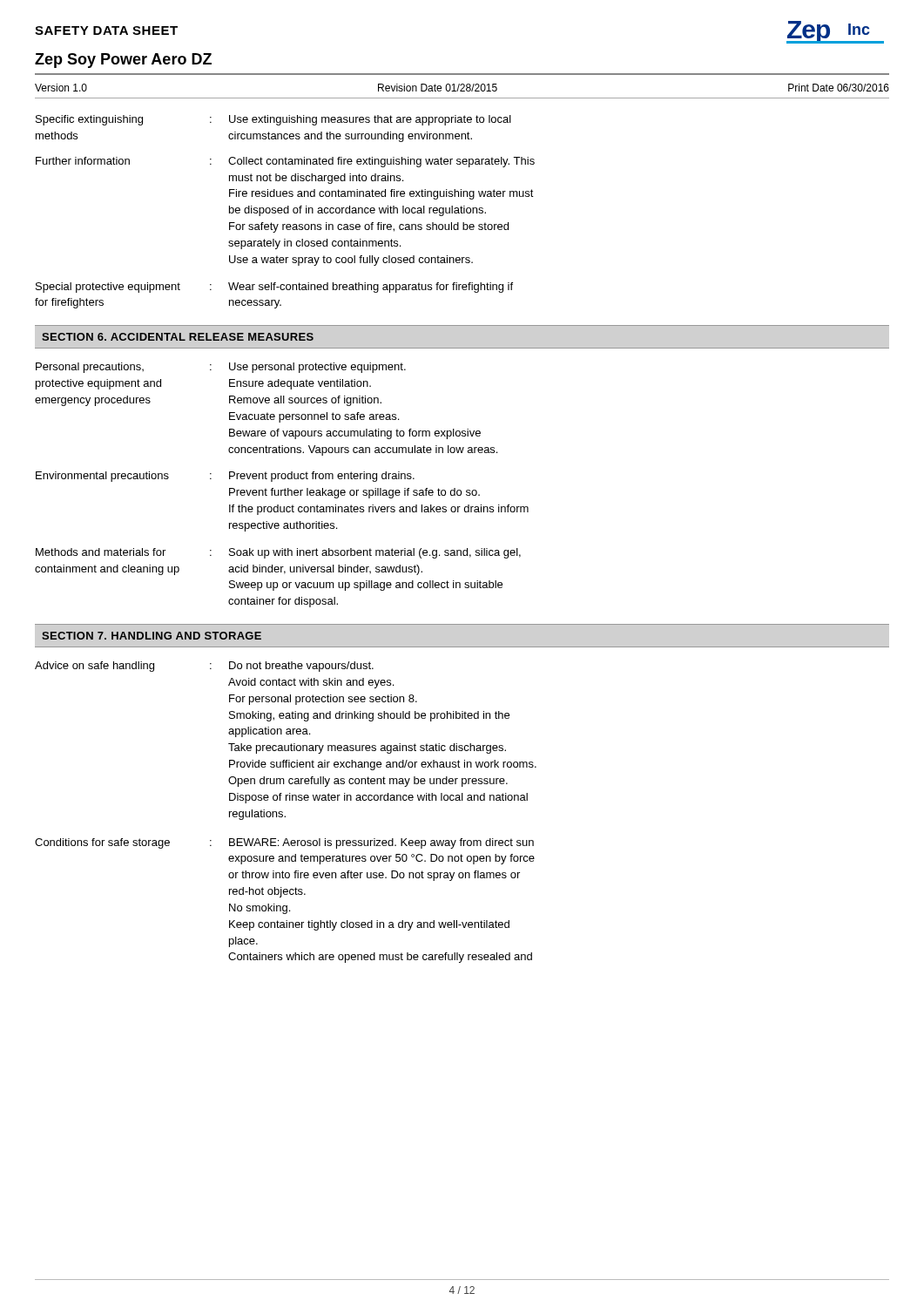This screenshot has width=924, height=1307.
Task: Point to the text block starting "SECTION 6. ACCIDENTAL RELEASE MEASURES"
Action: tap(178, 337)
